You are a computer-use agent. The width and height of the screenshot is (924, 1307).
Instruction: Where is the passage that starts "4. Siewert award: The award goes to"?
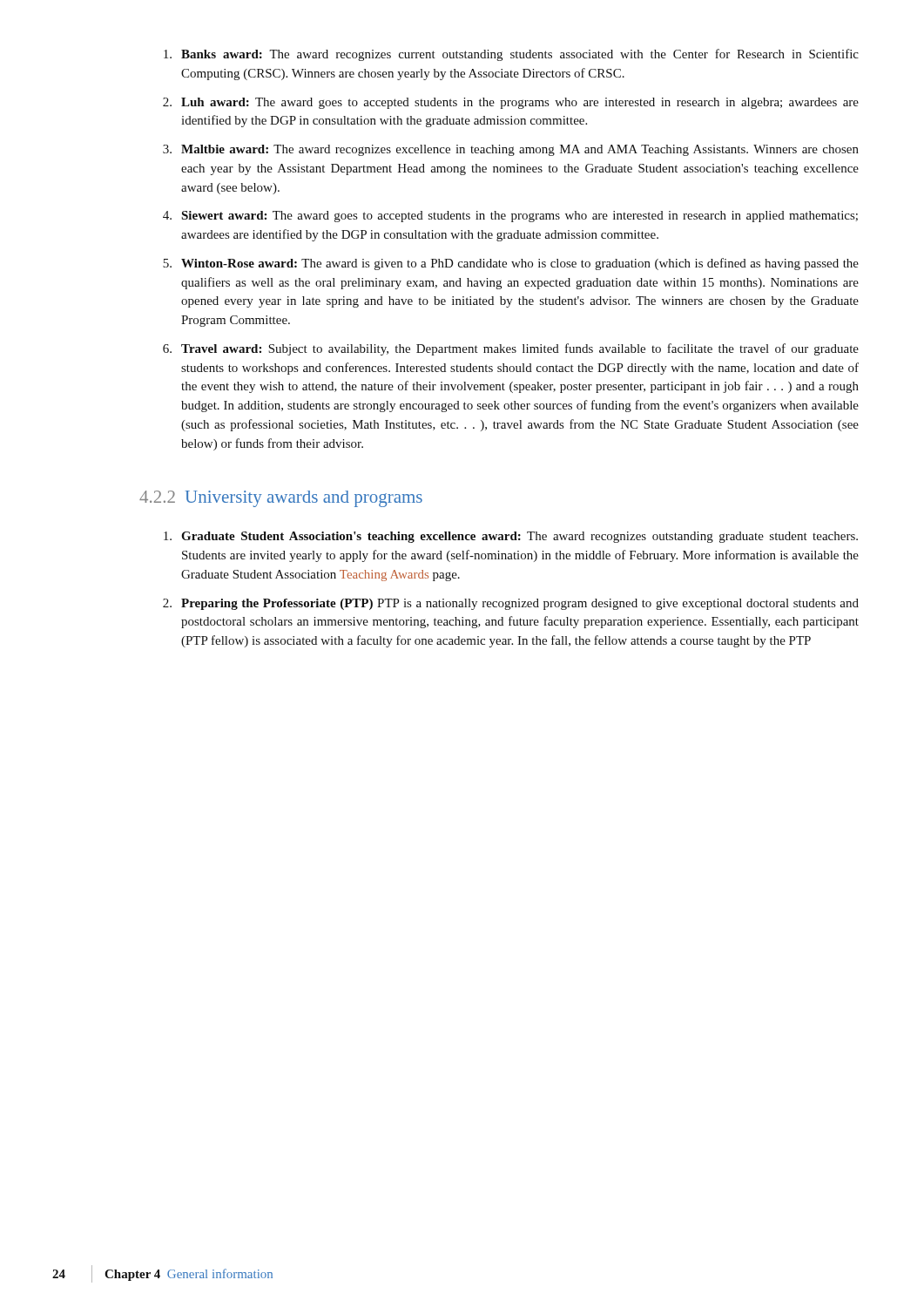pyautogui.click(x=499, y=226)
